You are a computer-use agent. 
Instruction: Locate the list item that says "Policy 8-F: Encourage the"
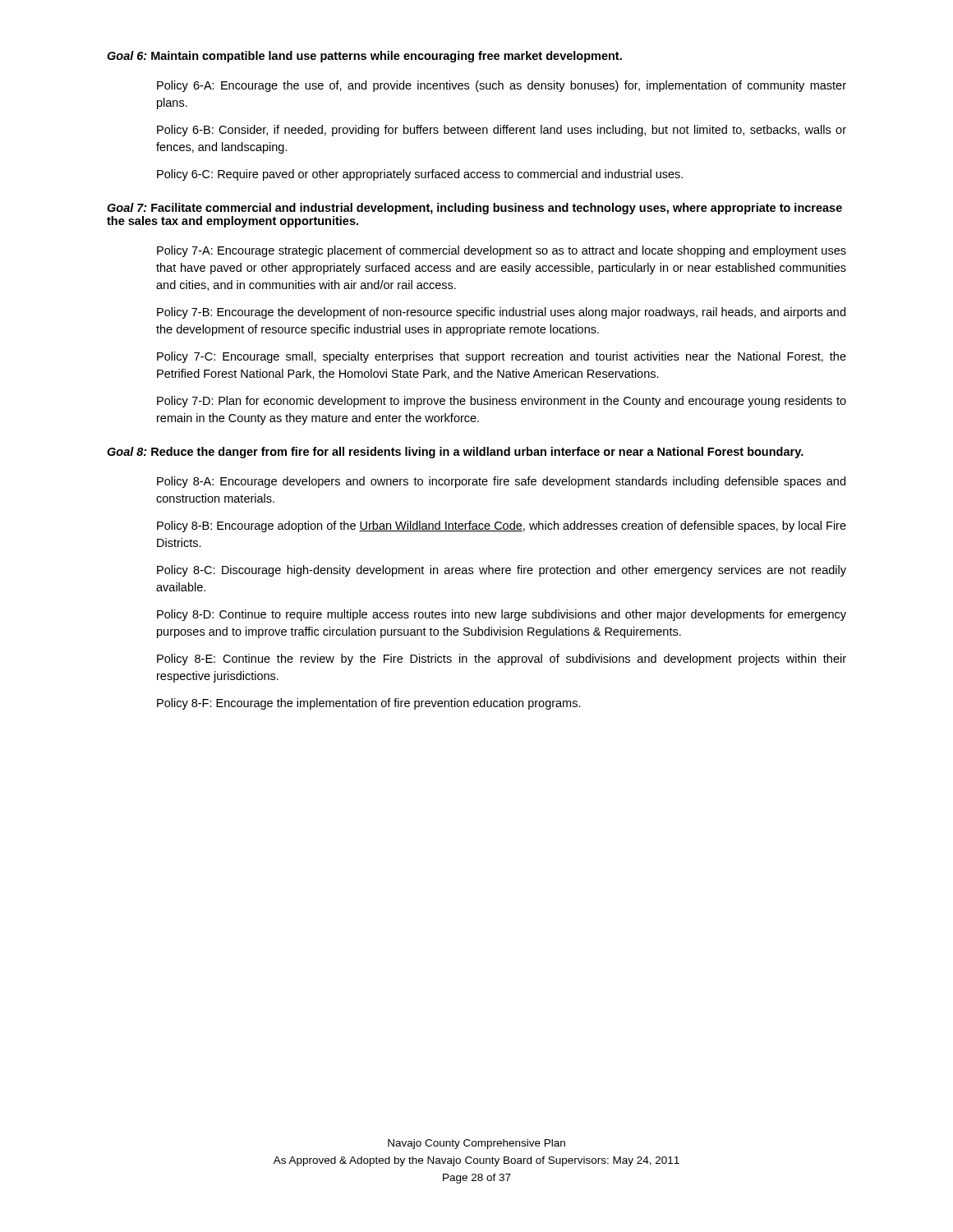[x=369, y=703]
